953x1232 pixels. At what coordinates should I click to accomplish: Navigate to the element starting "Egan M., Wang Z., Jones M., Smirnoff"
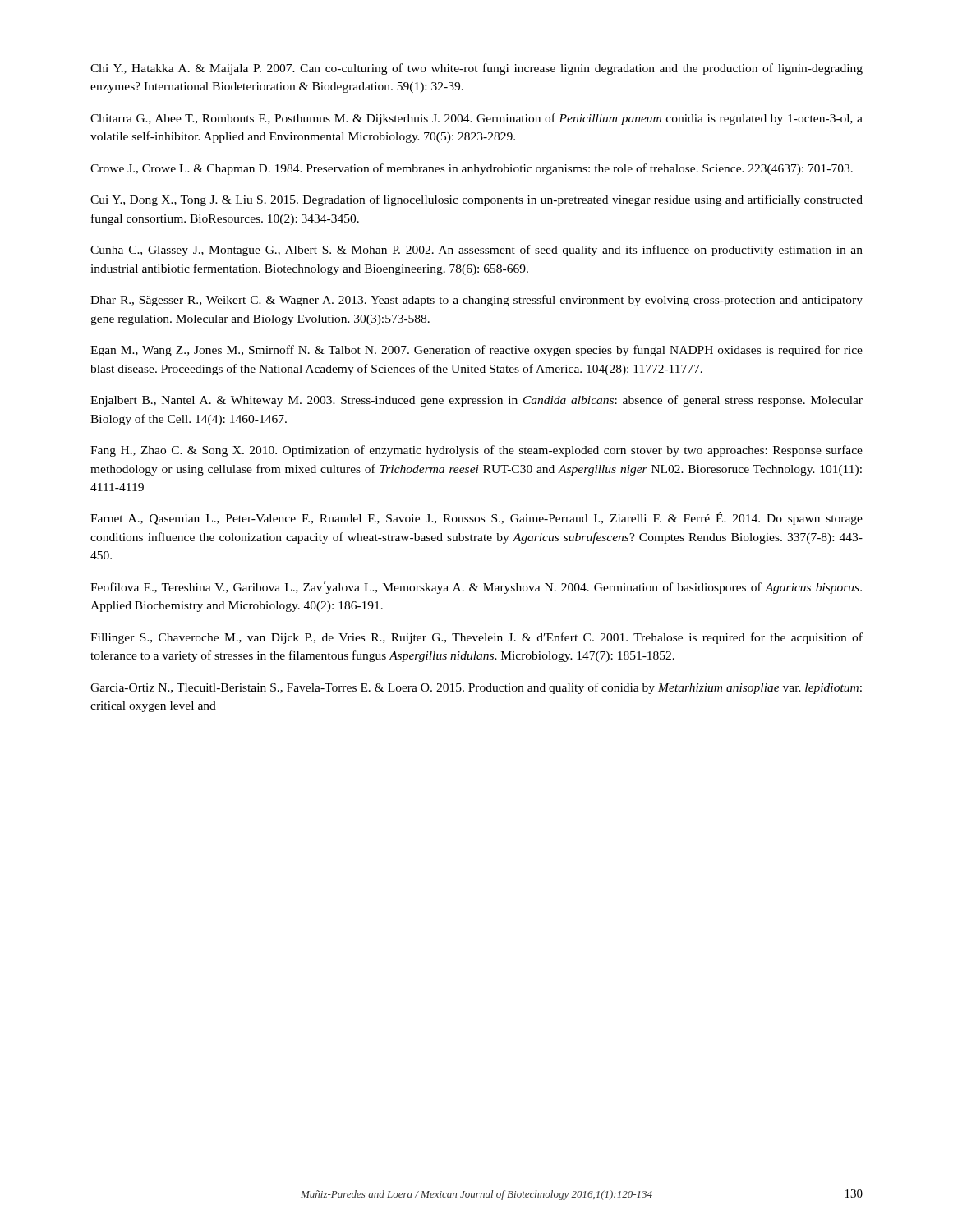pos(476,359)
